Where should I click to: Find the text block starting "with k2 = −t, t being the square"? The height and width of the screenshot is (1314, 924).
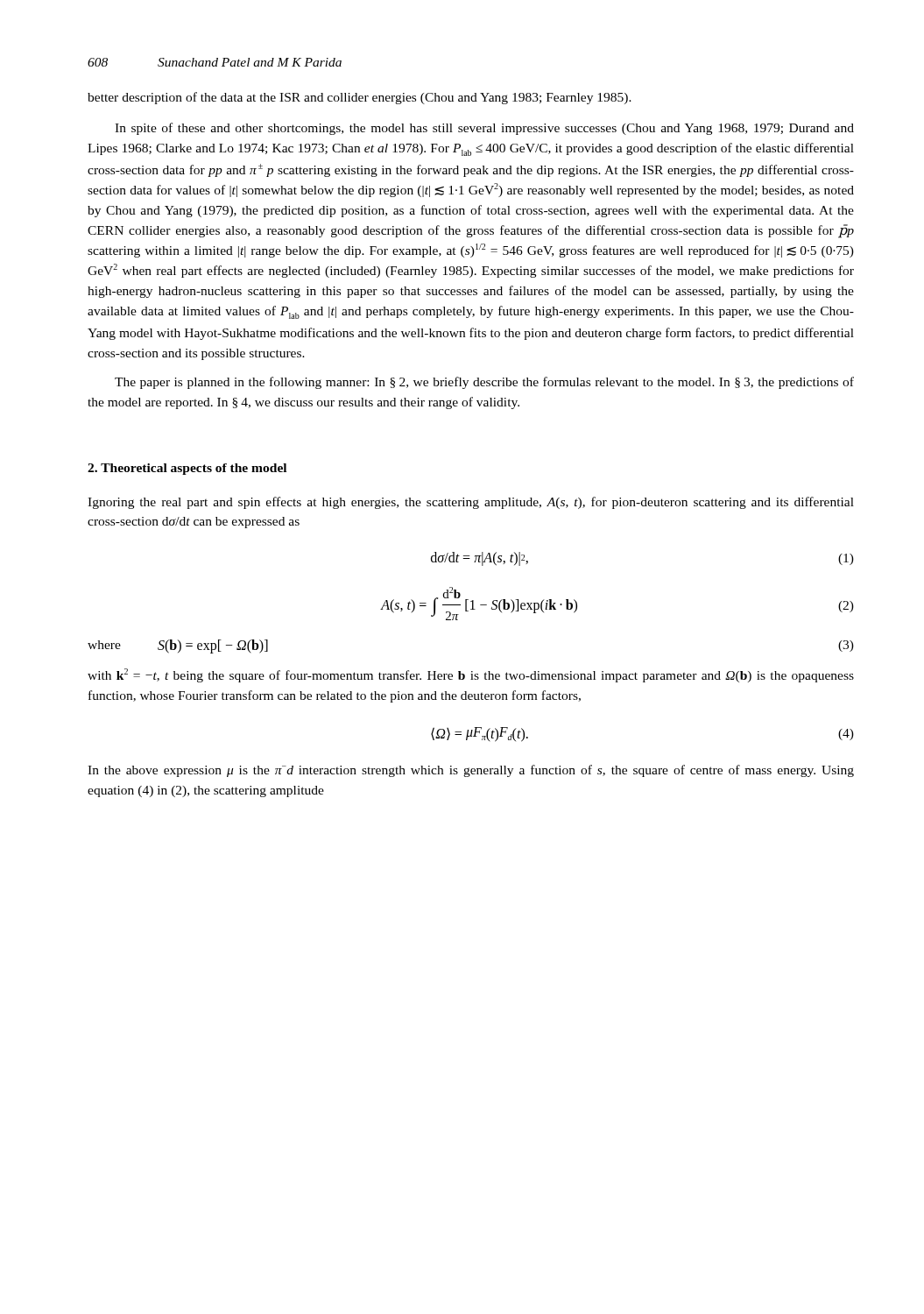pos(471,686)
